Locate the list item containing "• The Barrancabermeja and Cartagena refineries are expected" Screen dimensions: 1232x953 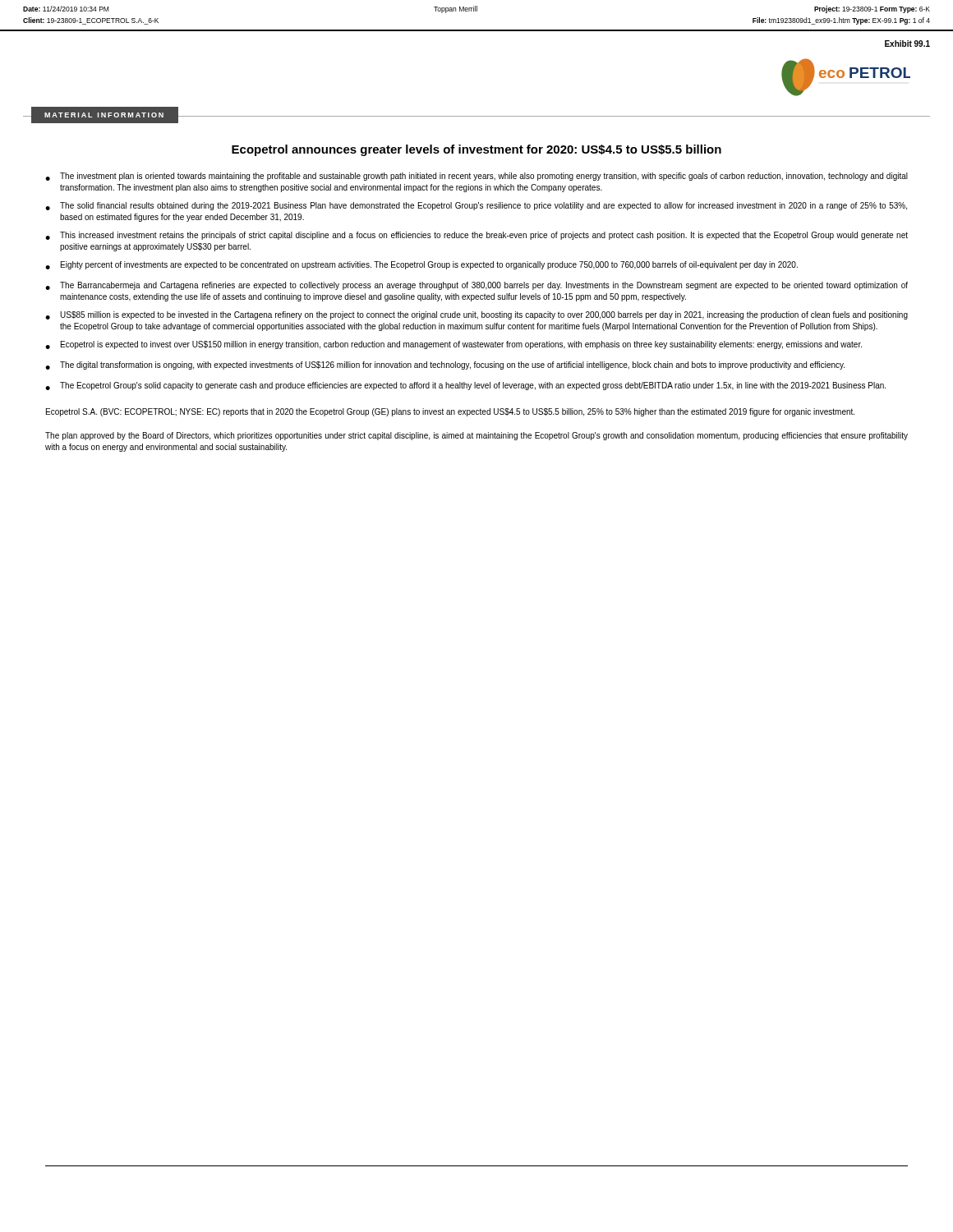(476, 292)
